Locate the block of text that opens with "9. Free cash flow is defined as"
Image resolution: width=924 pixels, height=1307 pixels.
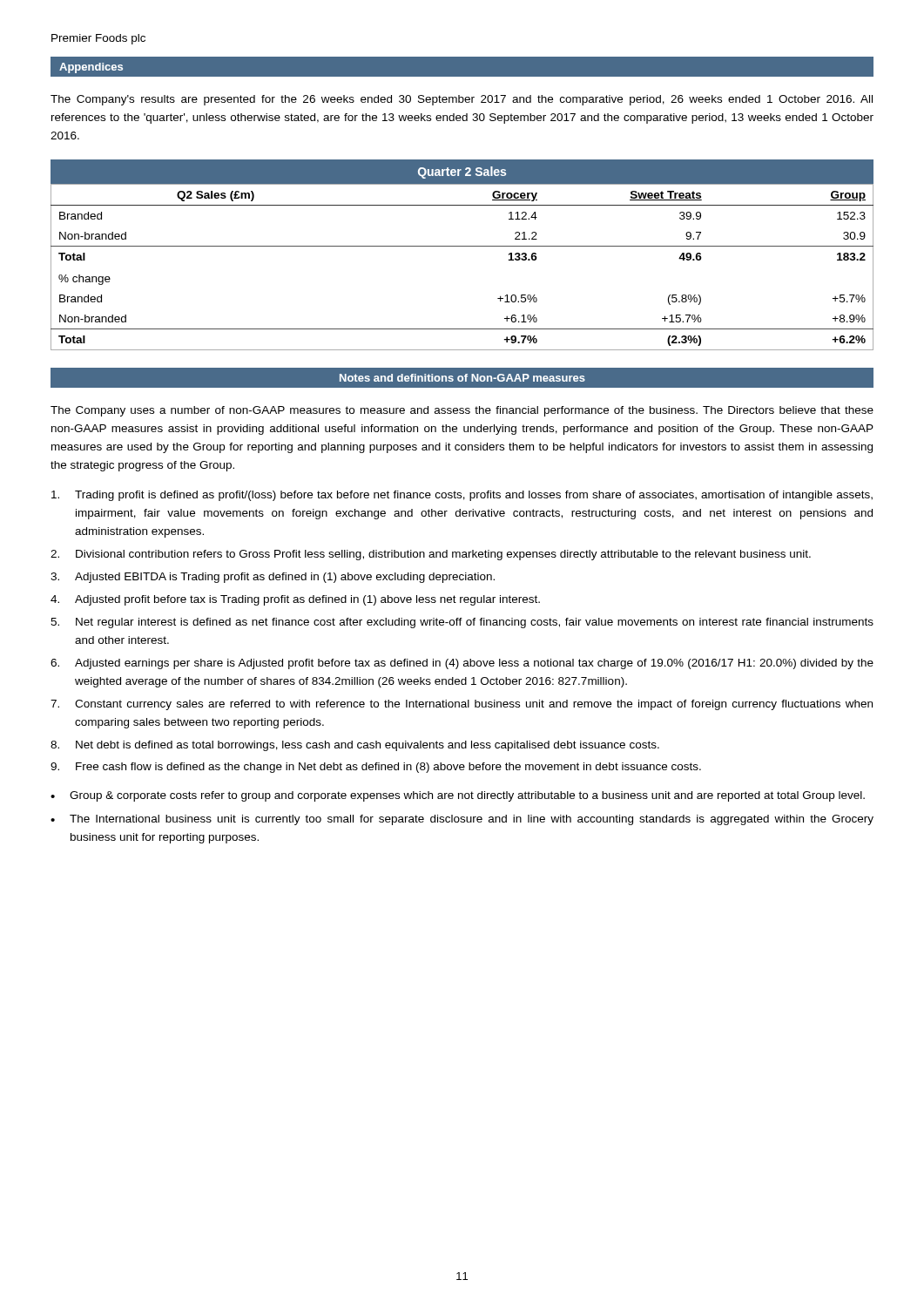coord(462,768)
